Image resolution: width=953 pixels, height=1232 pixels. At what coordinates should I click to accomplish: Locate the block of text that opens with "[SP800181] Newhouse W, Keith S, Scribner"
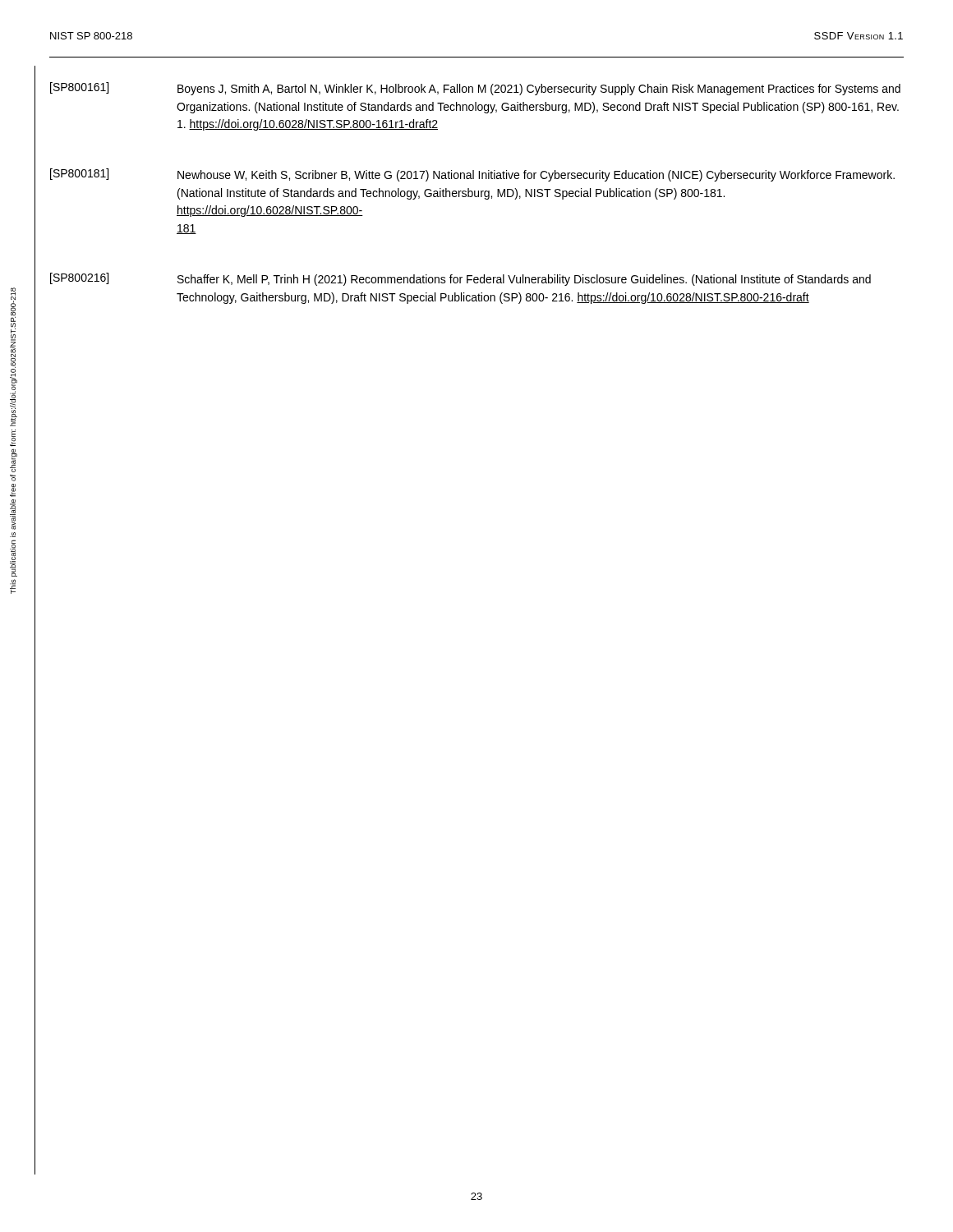point(476,202)
